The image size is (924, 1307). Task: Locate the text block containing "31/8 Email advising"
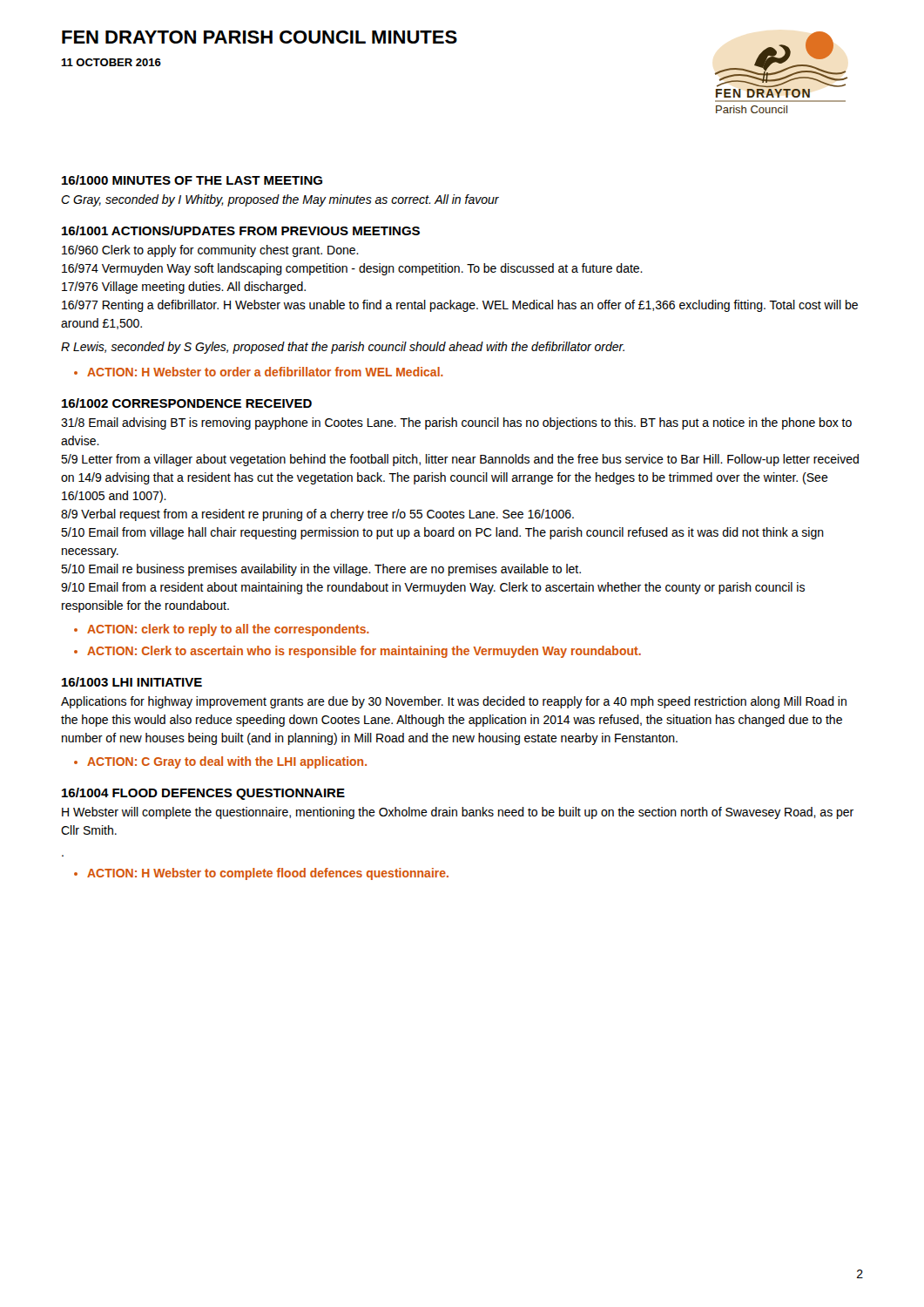pyautogui.click(x=462, y=515)
